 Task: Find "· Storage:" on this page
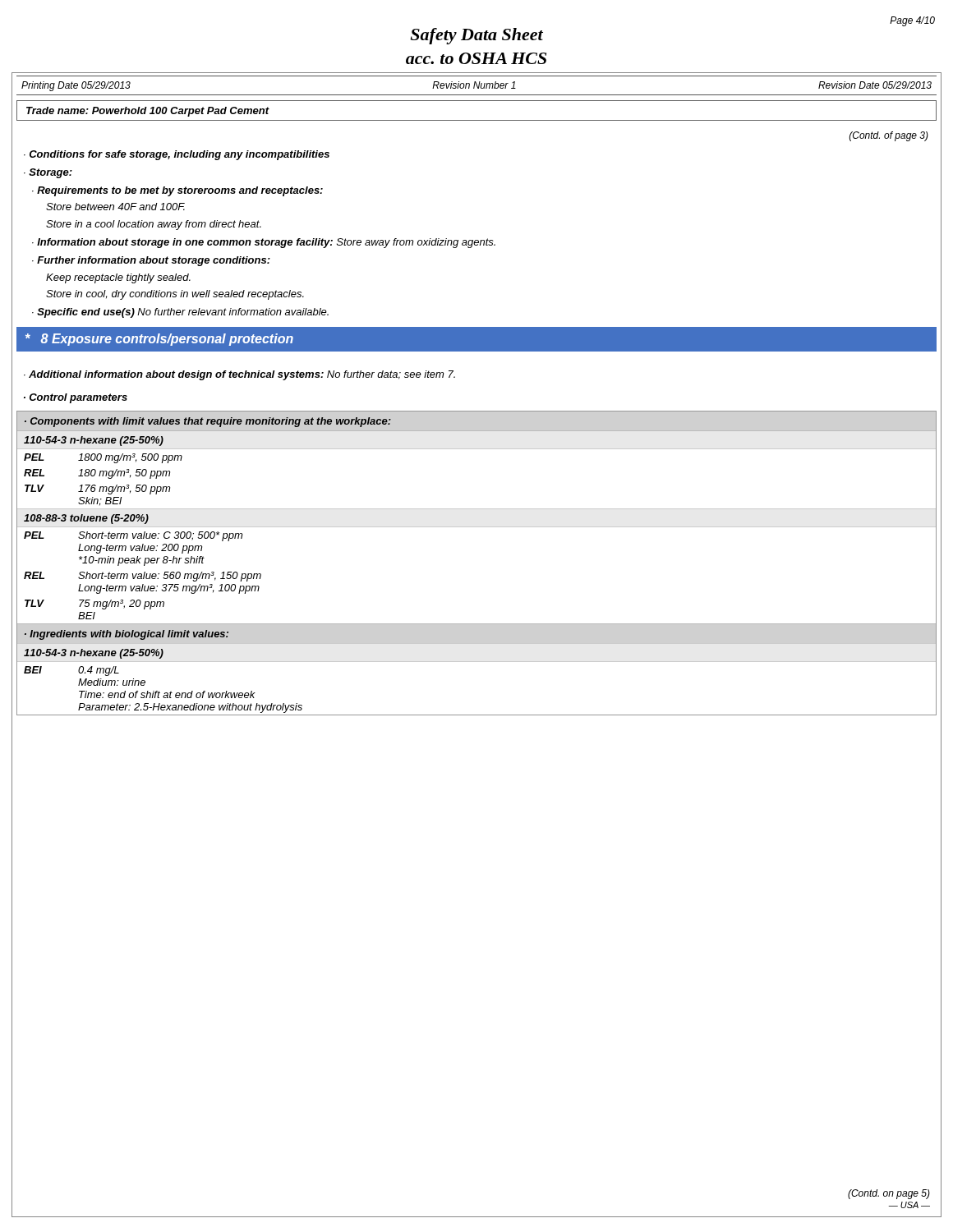click(x=48, y=172)
